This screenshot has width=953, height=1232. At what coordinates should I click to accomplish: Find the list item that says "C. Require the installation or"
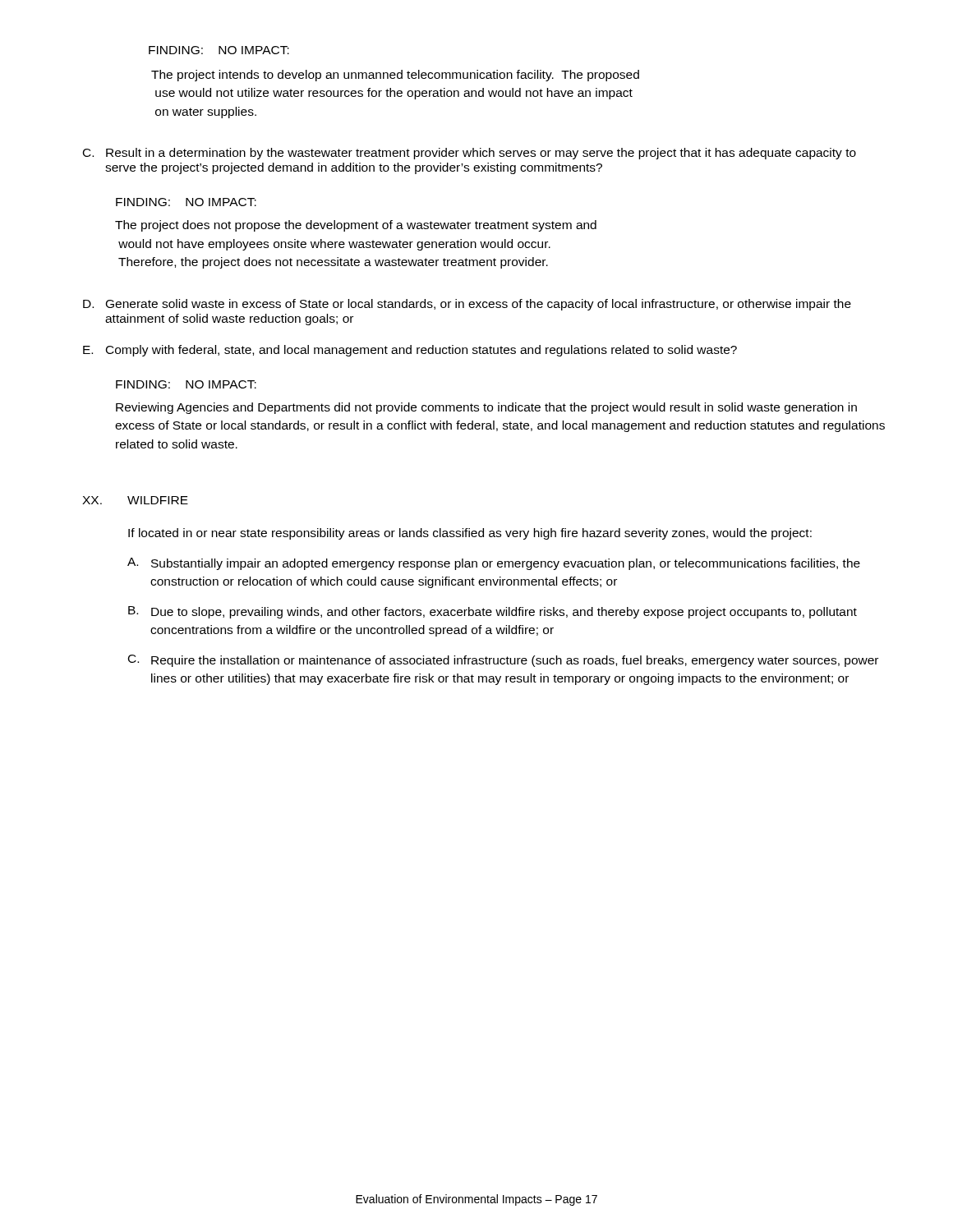tap(507, 669)
